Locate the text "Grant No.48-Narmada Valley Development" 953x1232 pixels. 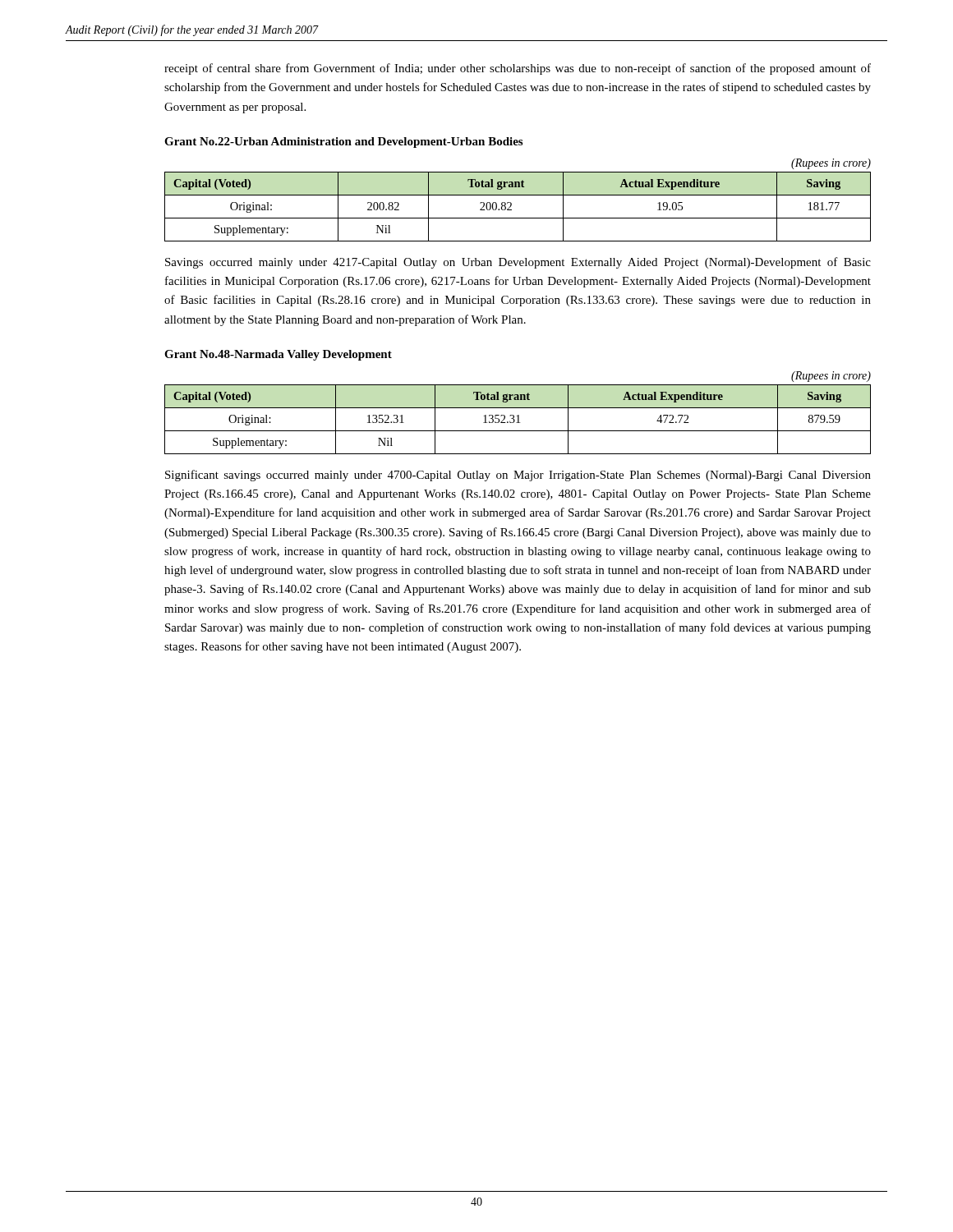click(278, 354)
